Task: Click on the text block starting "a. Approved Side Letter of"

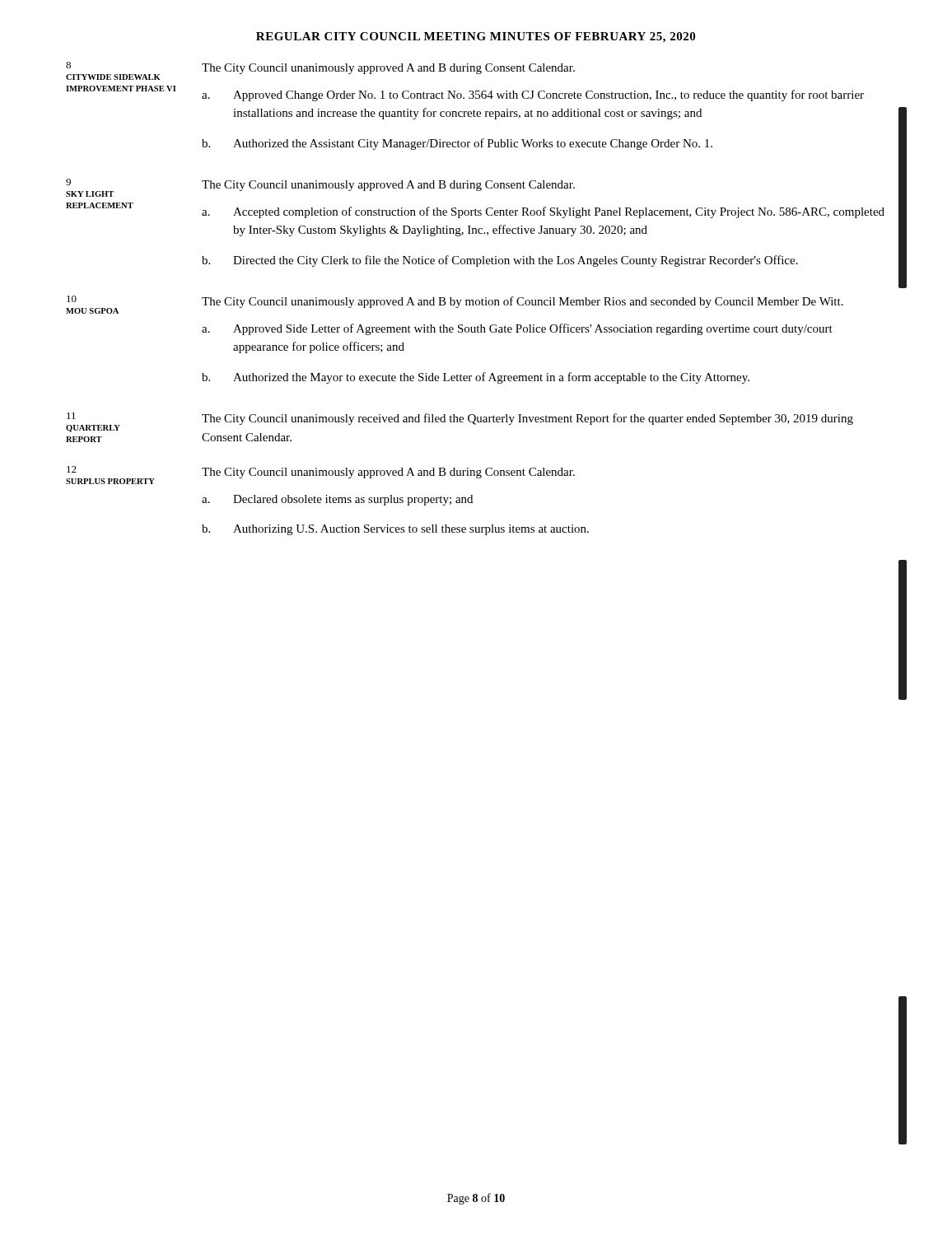Action: click(x=544, y=338)
